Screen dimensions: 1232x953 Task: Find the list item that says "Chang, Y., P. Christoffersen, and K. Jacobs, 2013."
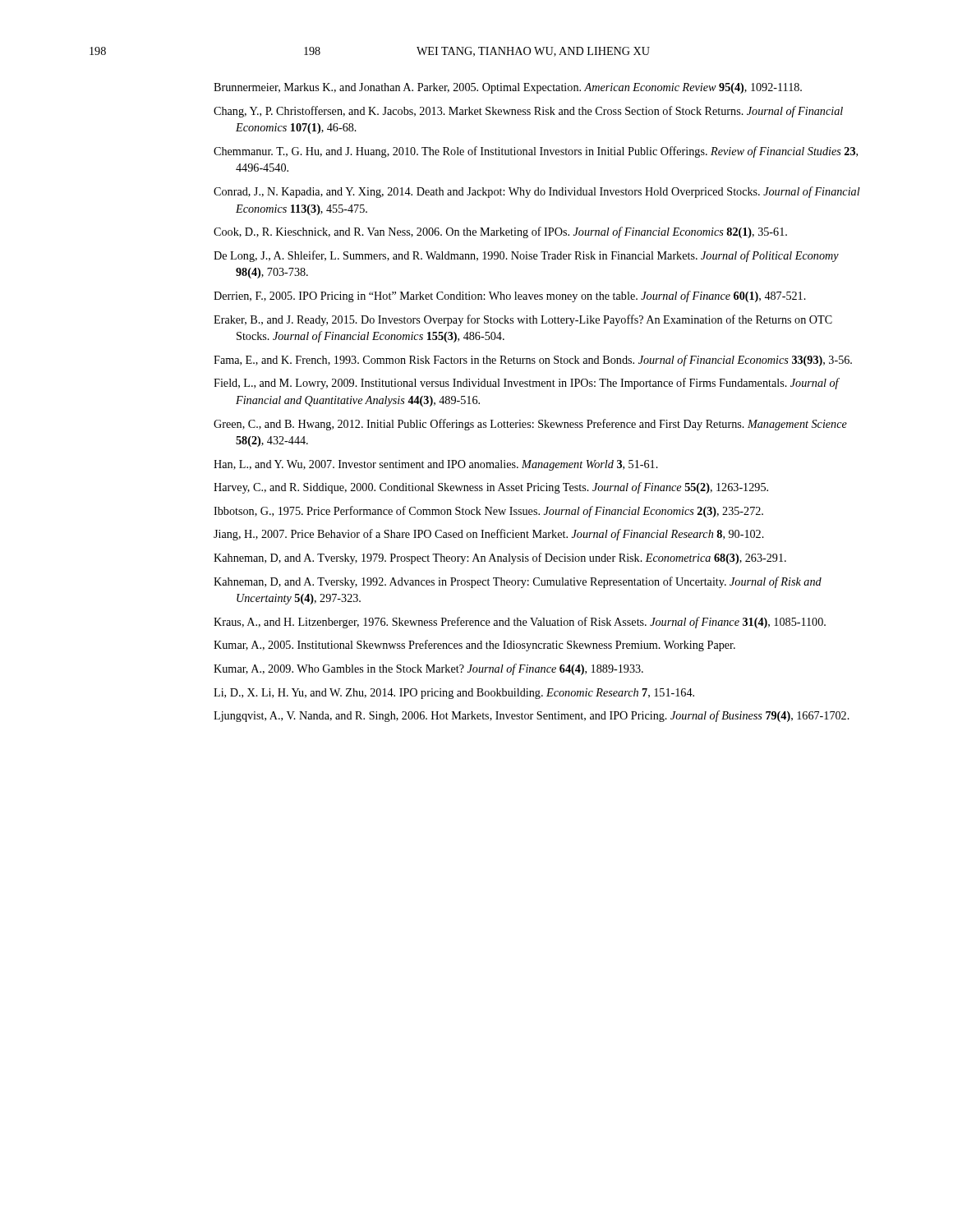(x=528, y=119)
